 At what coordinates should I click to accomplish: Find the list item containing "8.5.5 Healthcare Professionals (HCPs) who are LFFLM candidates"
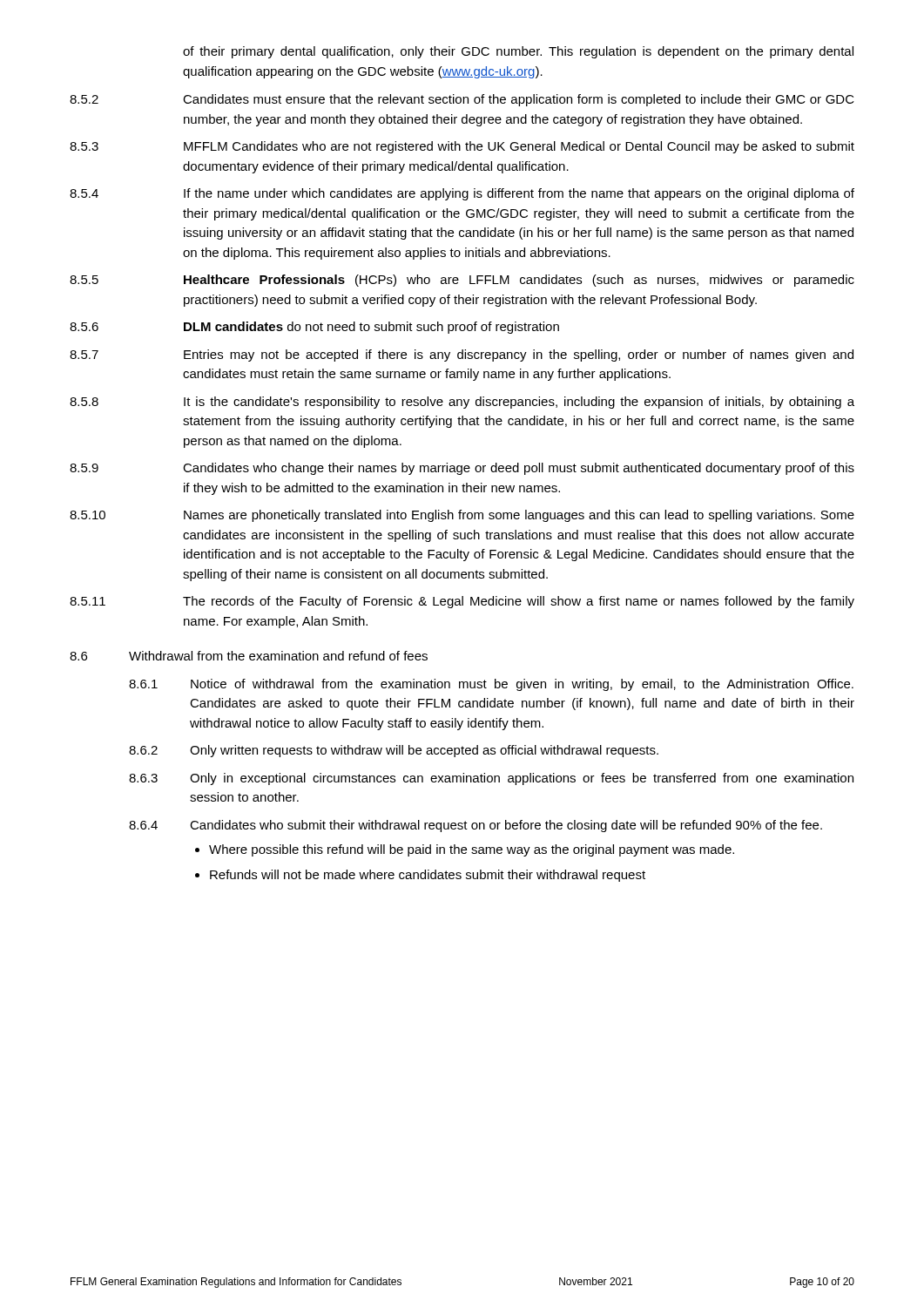point(462,290)
